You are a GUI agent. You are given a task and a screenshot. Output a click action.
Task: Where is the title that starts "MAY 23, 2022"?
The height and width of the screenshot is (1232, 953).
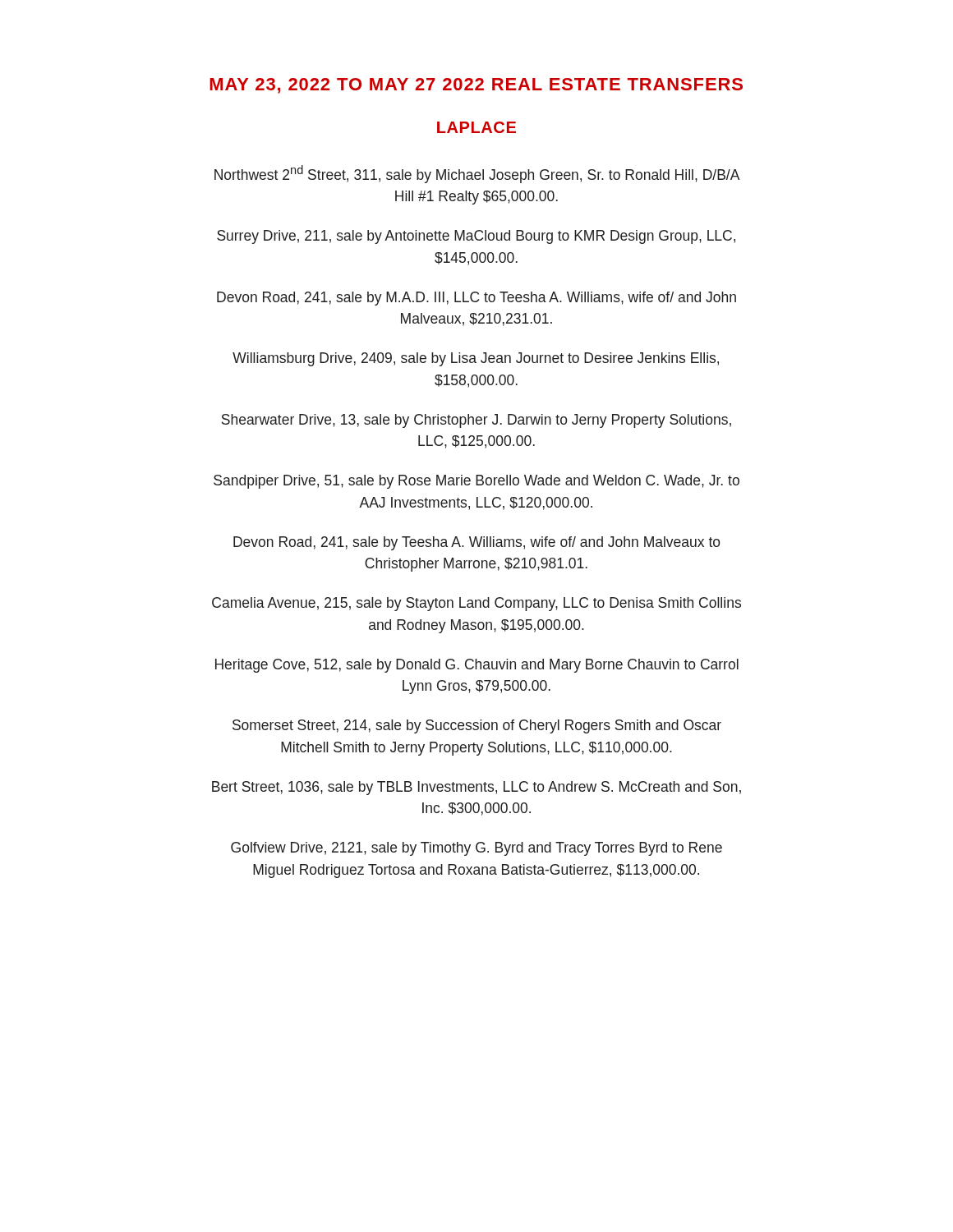coord(476,84)
